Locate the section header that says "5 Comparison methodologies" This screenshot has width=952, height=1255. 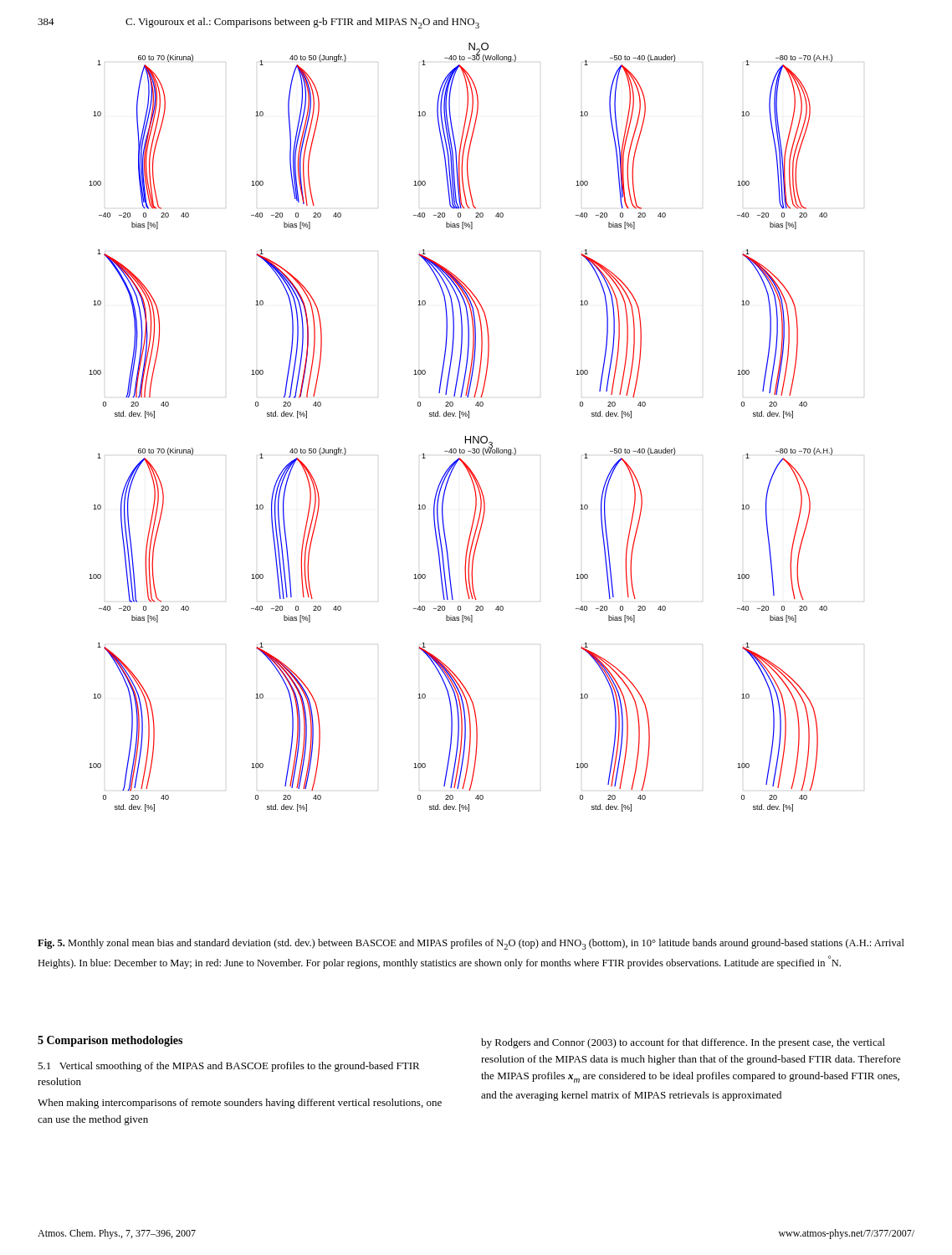point(110,1040)
